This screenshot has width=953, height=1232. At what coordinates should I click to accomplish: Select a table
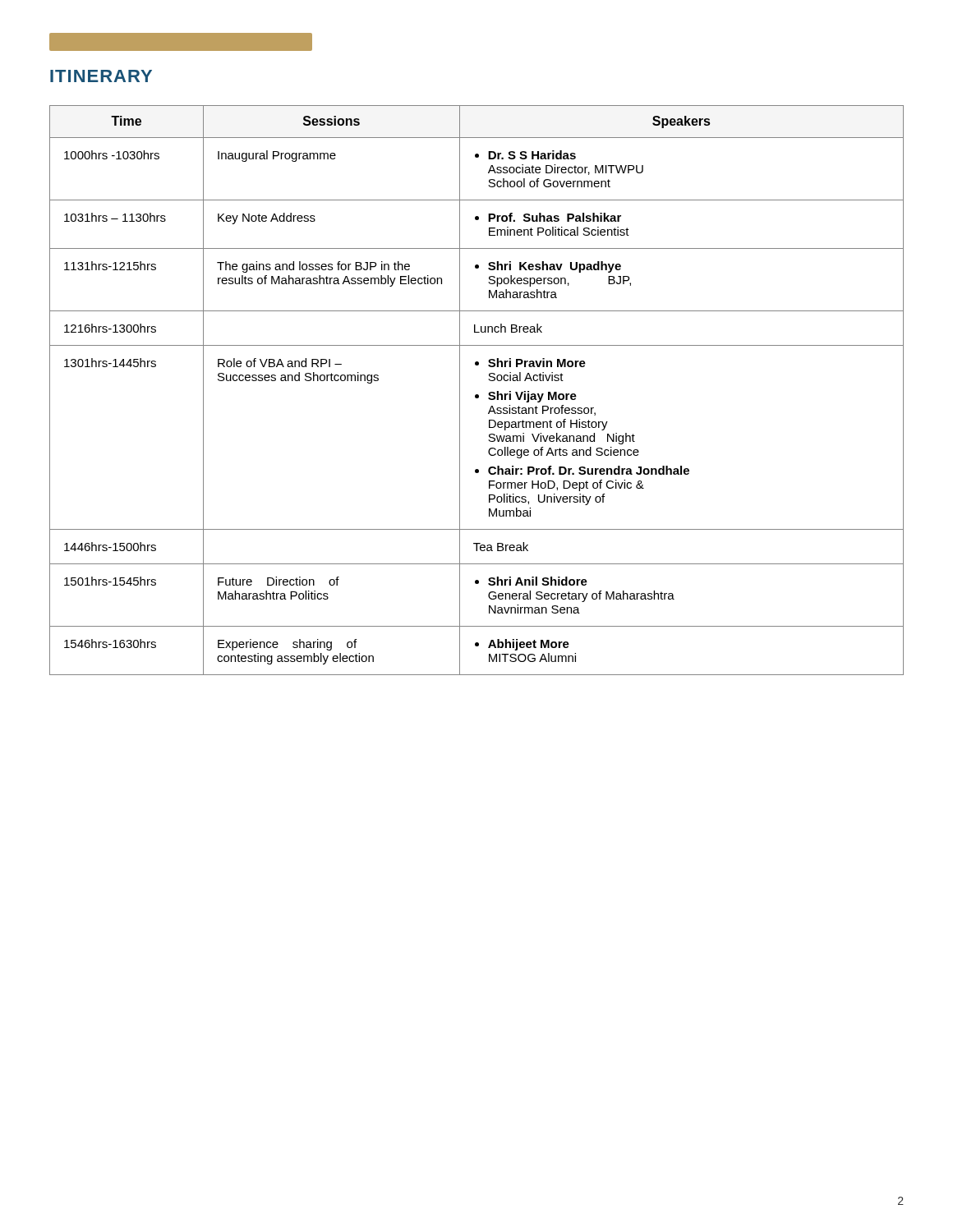(x=476, y=390)
